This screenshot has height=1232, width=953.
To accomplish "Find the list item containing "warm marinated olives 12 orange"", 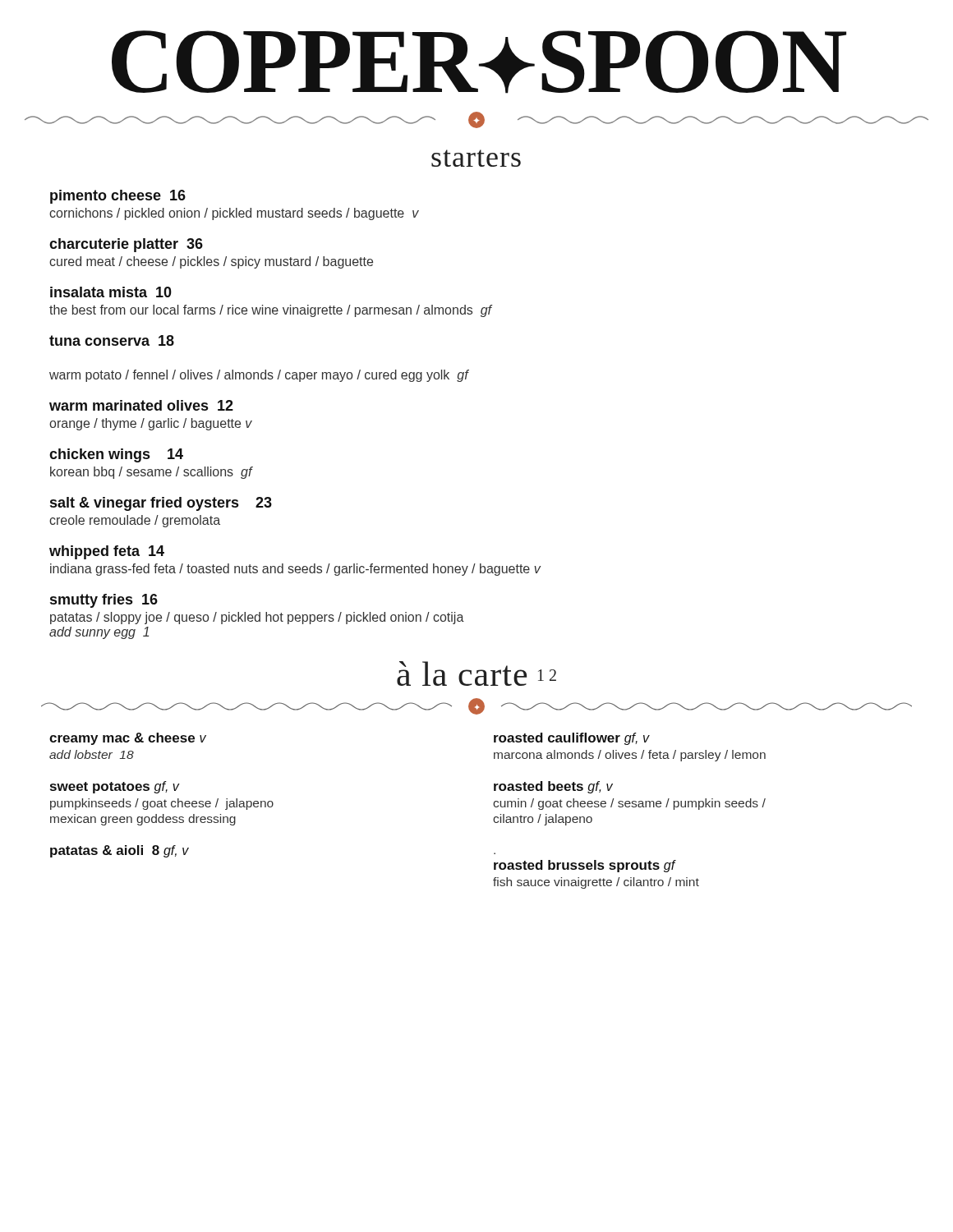I will [141, 405].
